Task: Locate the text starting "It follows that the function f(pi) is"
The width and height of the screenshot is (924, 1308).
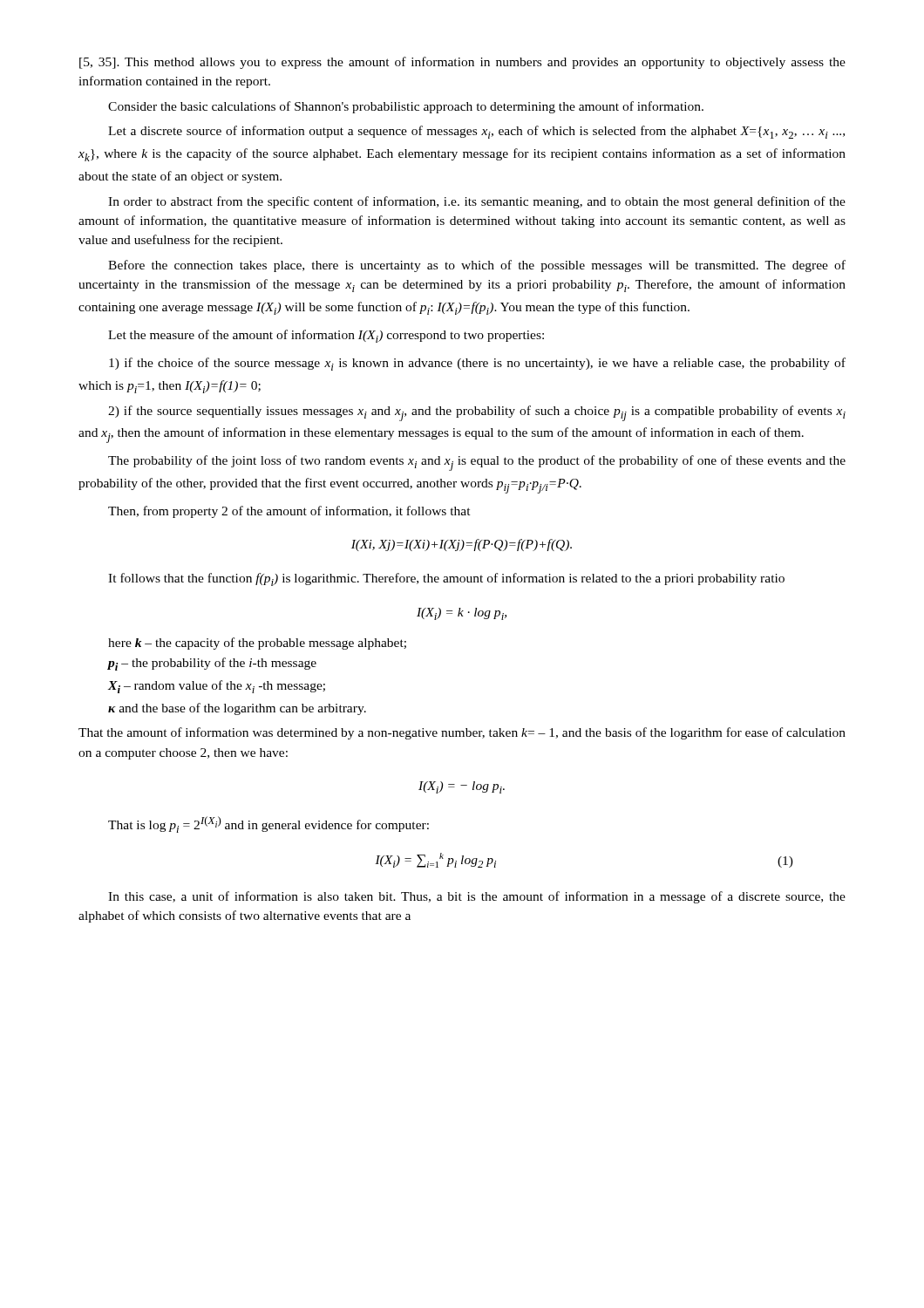Action: (x=462, y=580)
